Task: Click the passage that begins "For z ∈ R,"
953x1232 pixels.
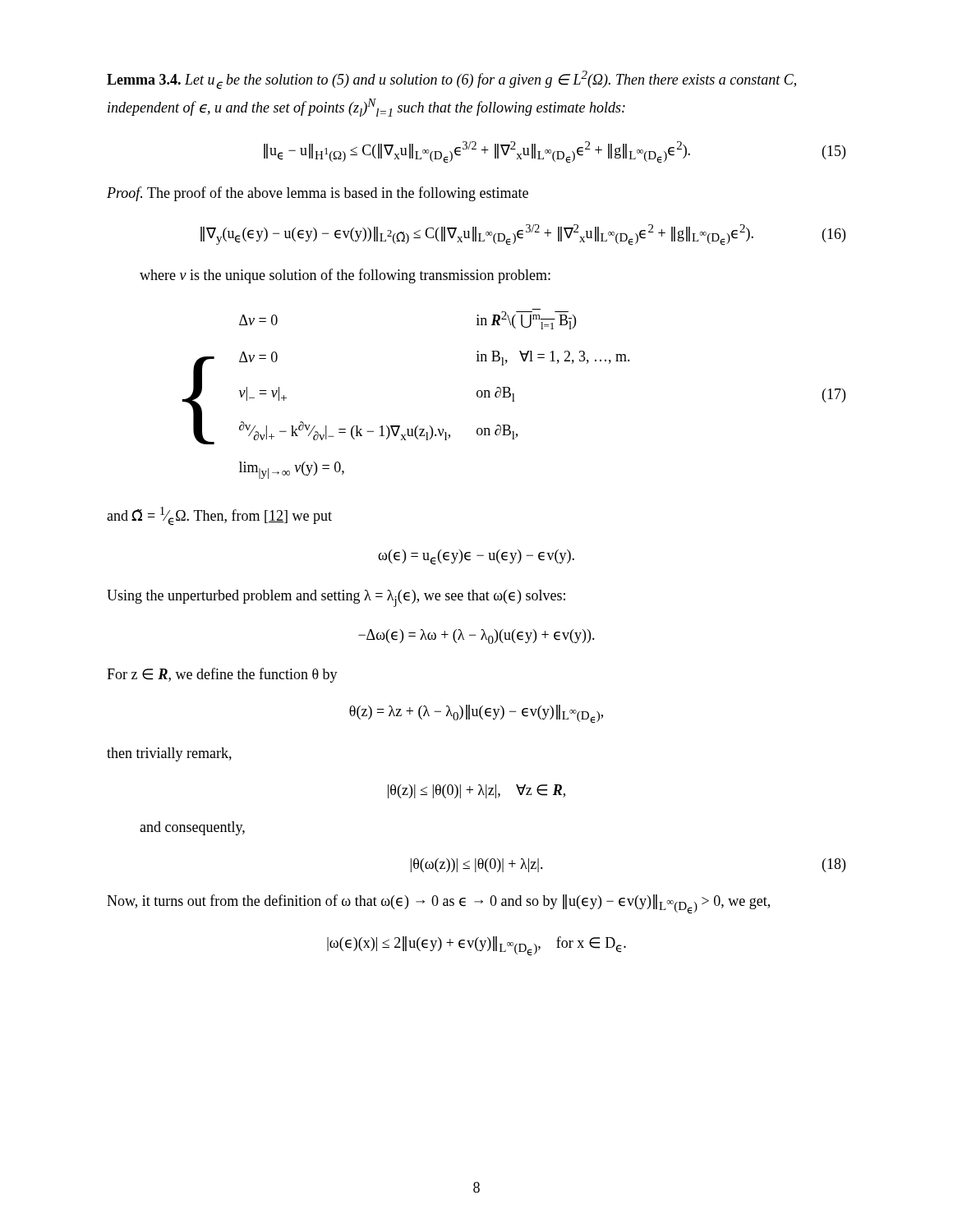Action: pos(222,674)
